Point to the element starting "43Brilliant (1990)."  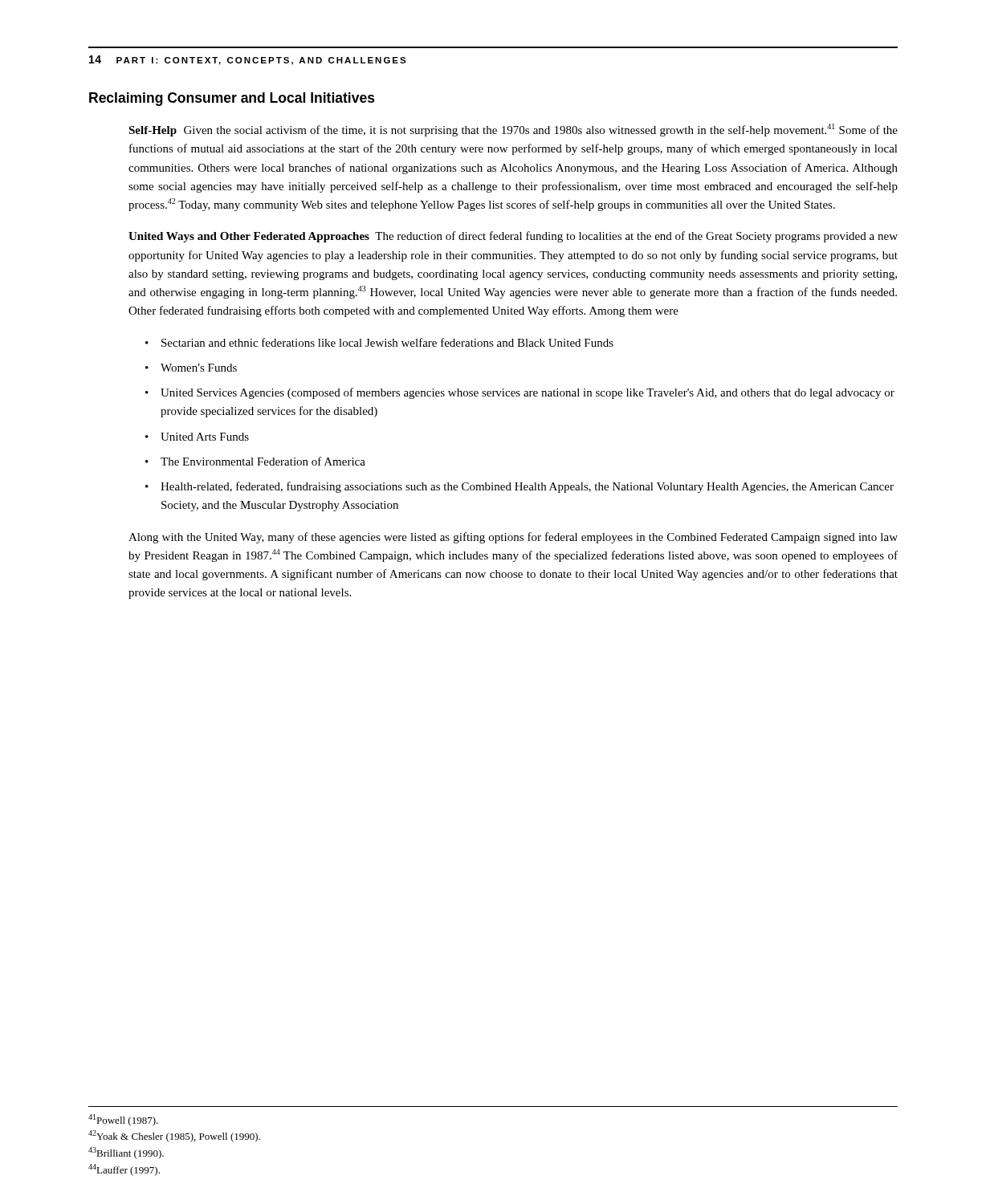click(x=126, y=1153)
